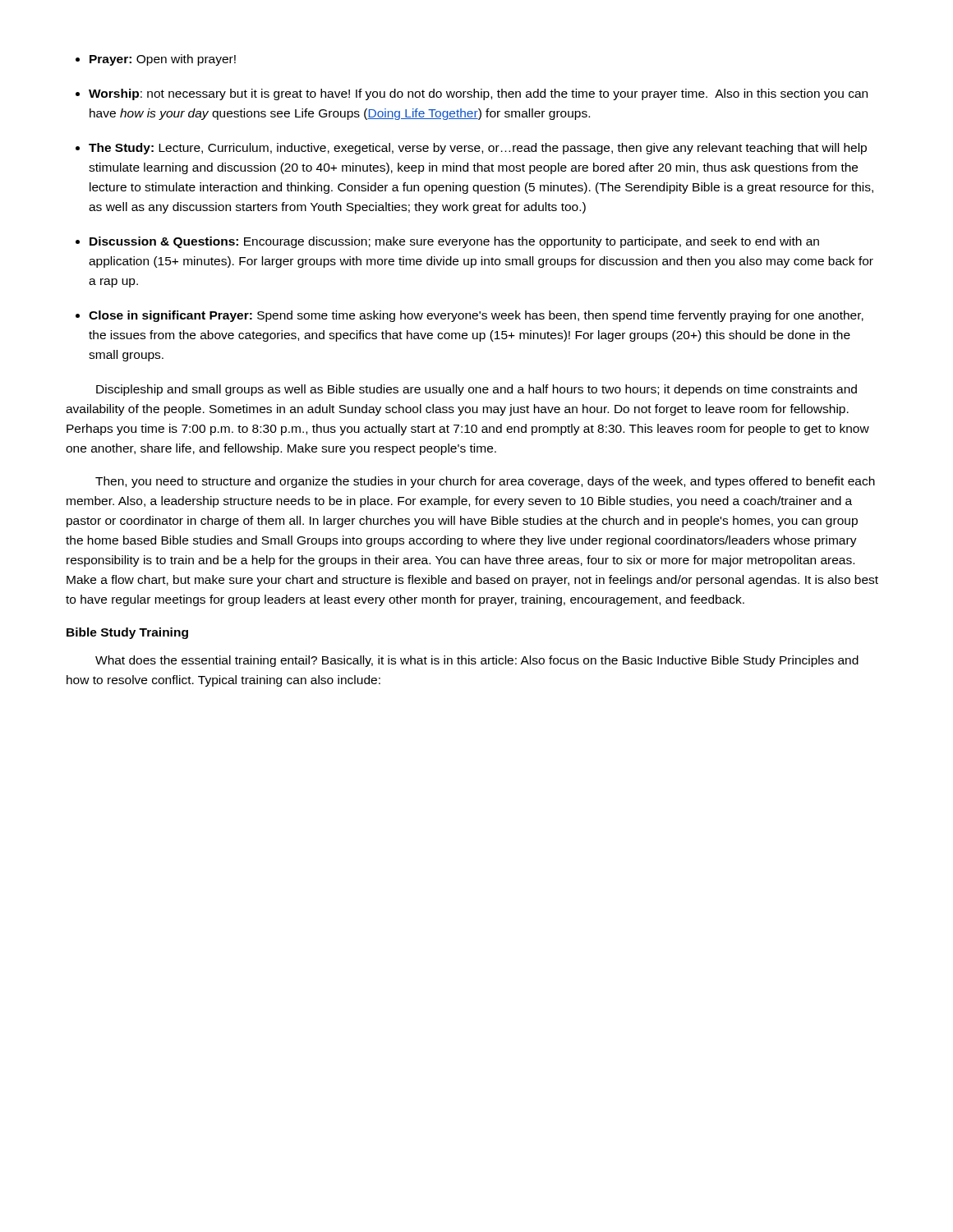Click the passage that begins "What does the essential training"
Screen dimensions: 1232x953
472,671
